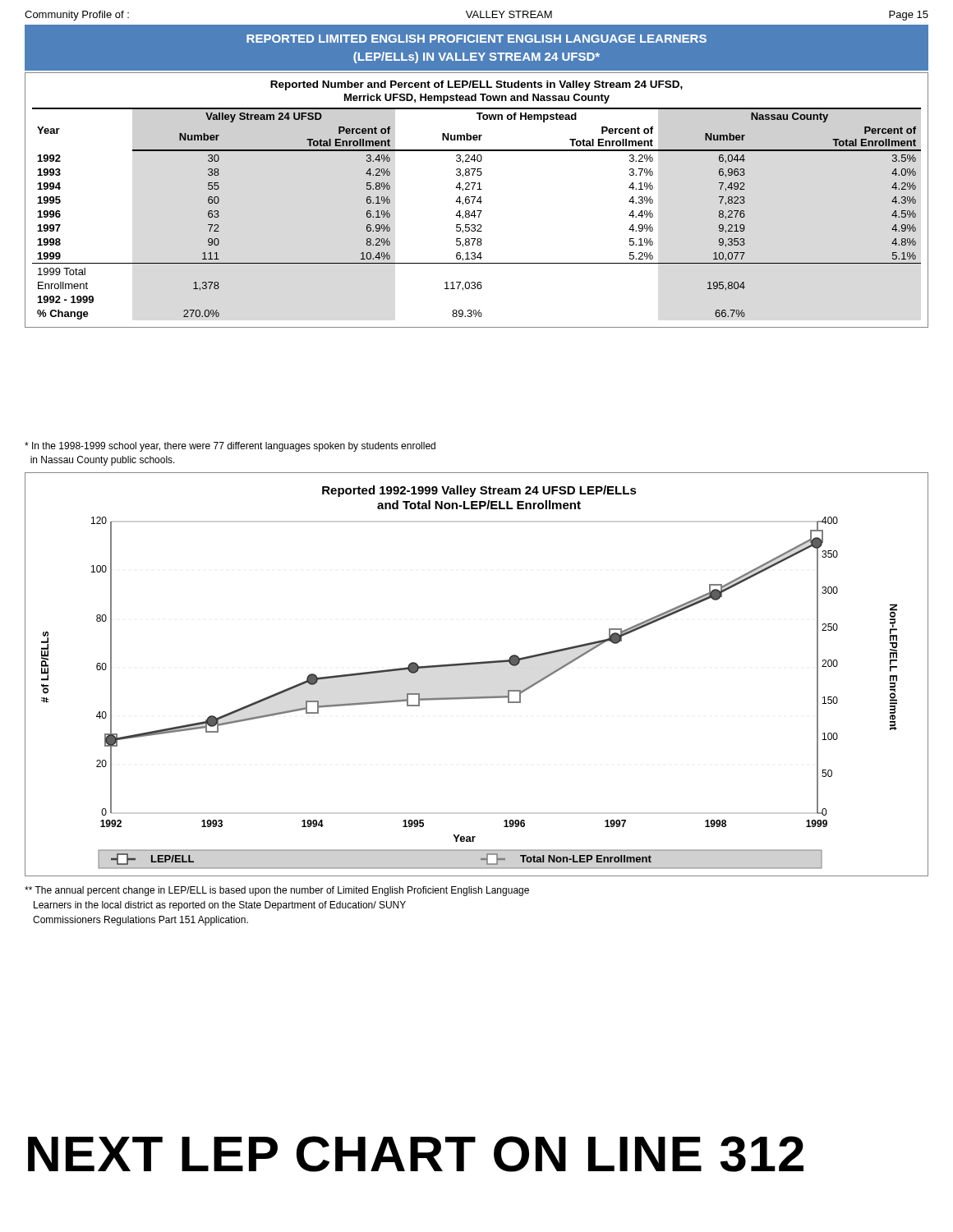Viewport: 953px width, 1232px height.
Task: Find the text that reads "Merrick UFSD, Hempstead Town and Nassau County"
Action: [476, 97]
